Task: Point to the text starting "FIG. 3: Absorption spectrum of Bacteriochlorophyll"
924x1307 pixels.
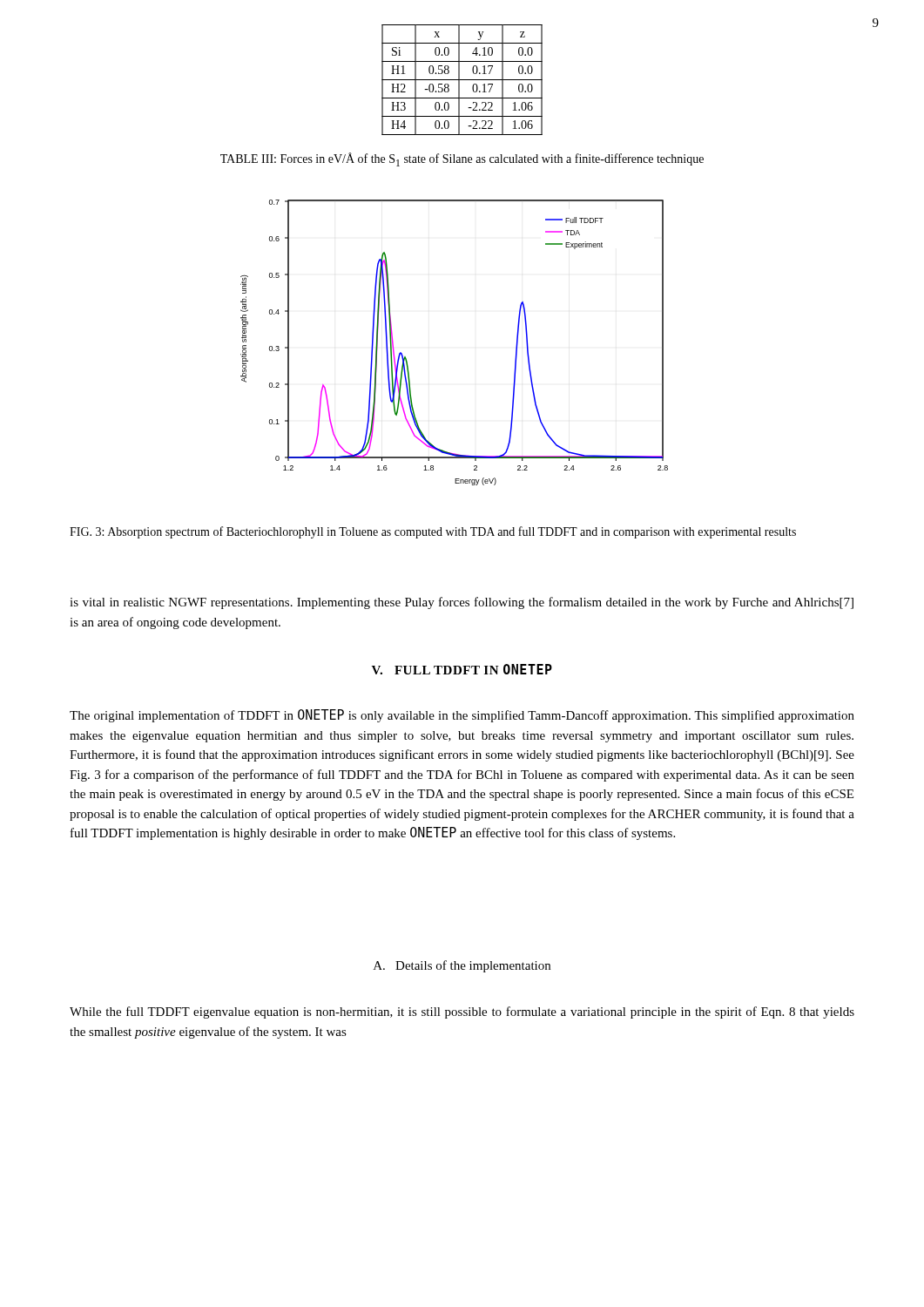Action: tap(433, 532)
